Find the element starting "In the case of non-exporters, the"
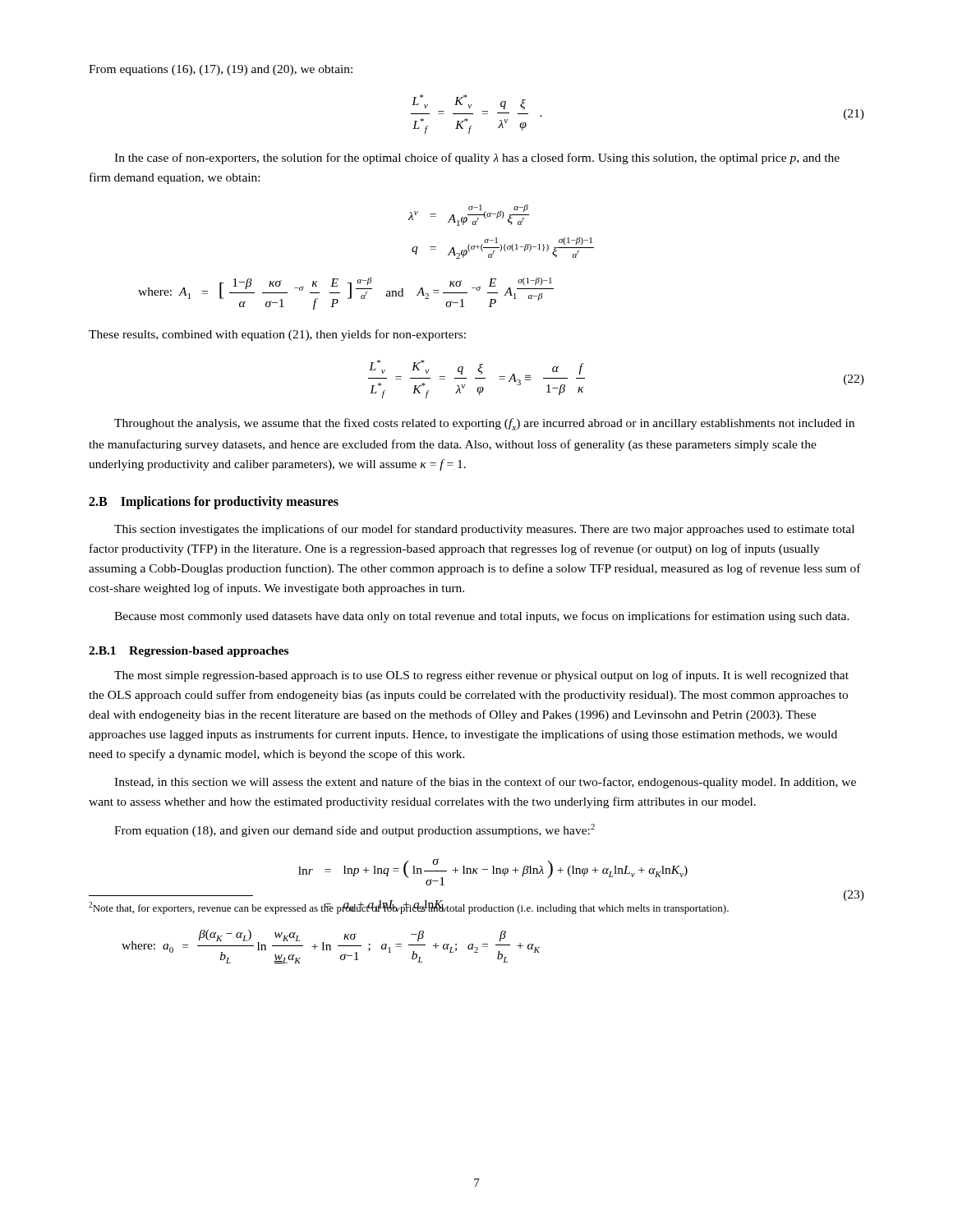 coord(464,167)
